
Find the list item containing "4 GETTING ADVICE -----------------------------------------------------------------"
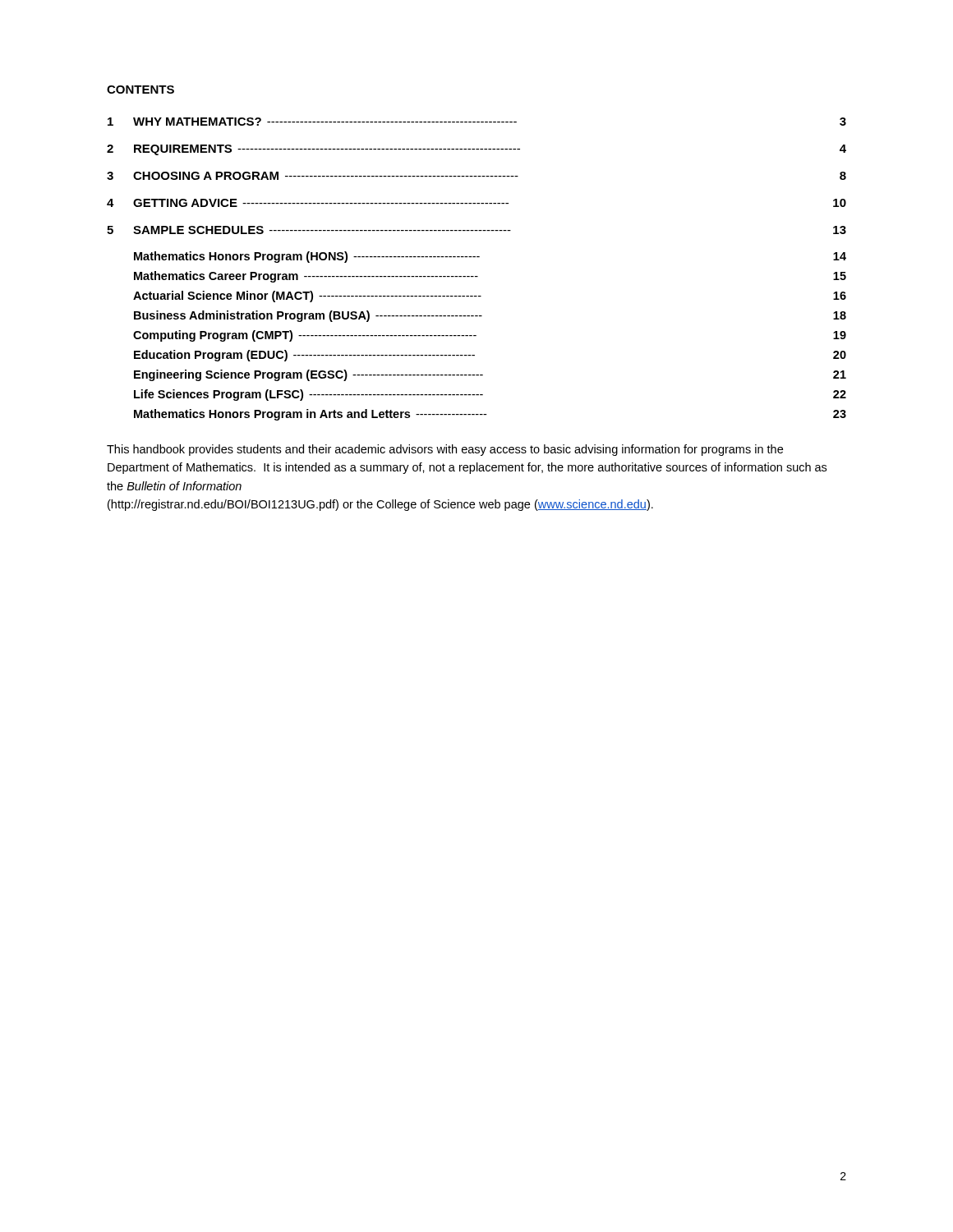[476, 202]
